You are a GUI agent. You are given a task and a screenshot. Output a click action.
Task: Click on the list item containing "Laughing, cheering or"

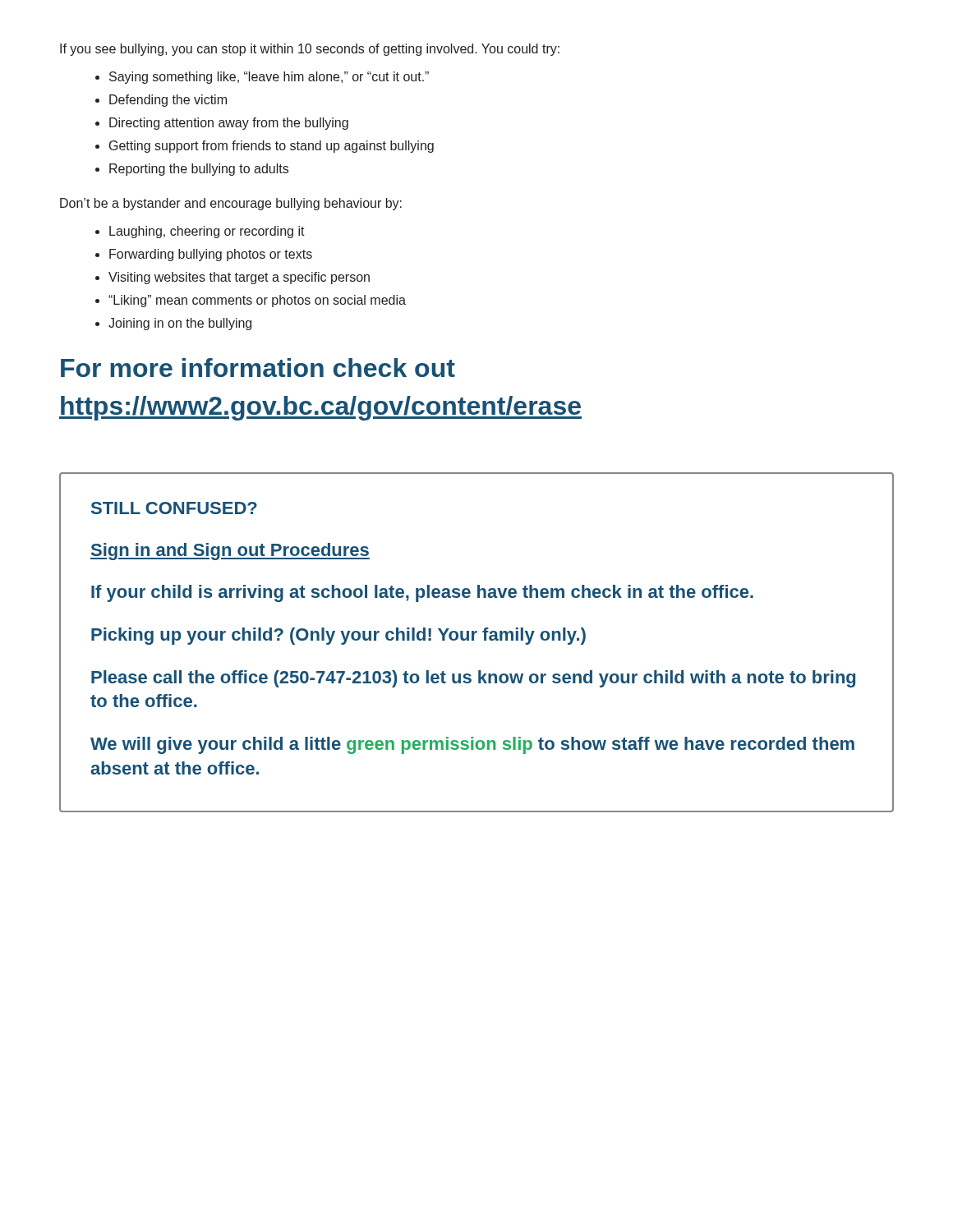point(206,231)
